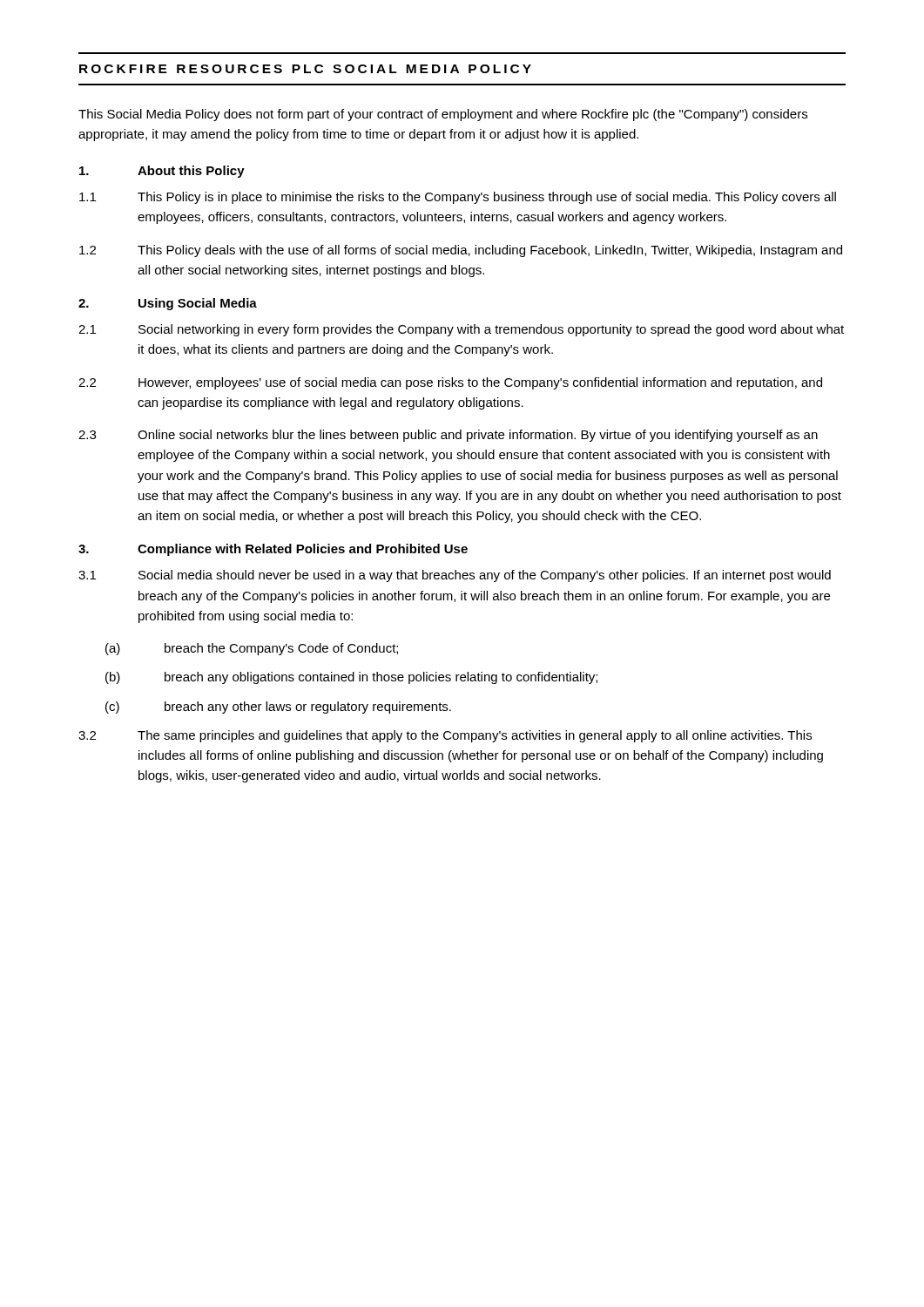The height and width of the screenshot is (1307, 924).
Task: Point to "Rockfire Resources PLC Social Media Policy"
Action: 462,69
